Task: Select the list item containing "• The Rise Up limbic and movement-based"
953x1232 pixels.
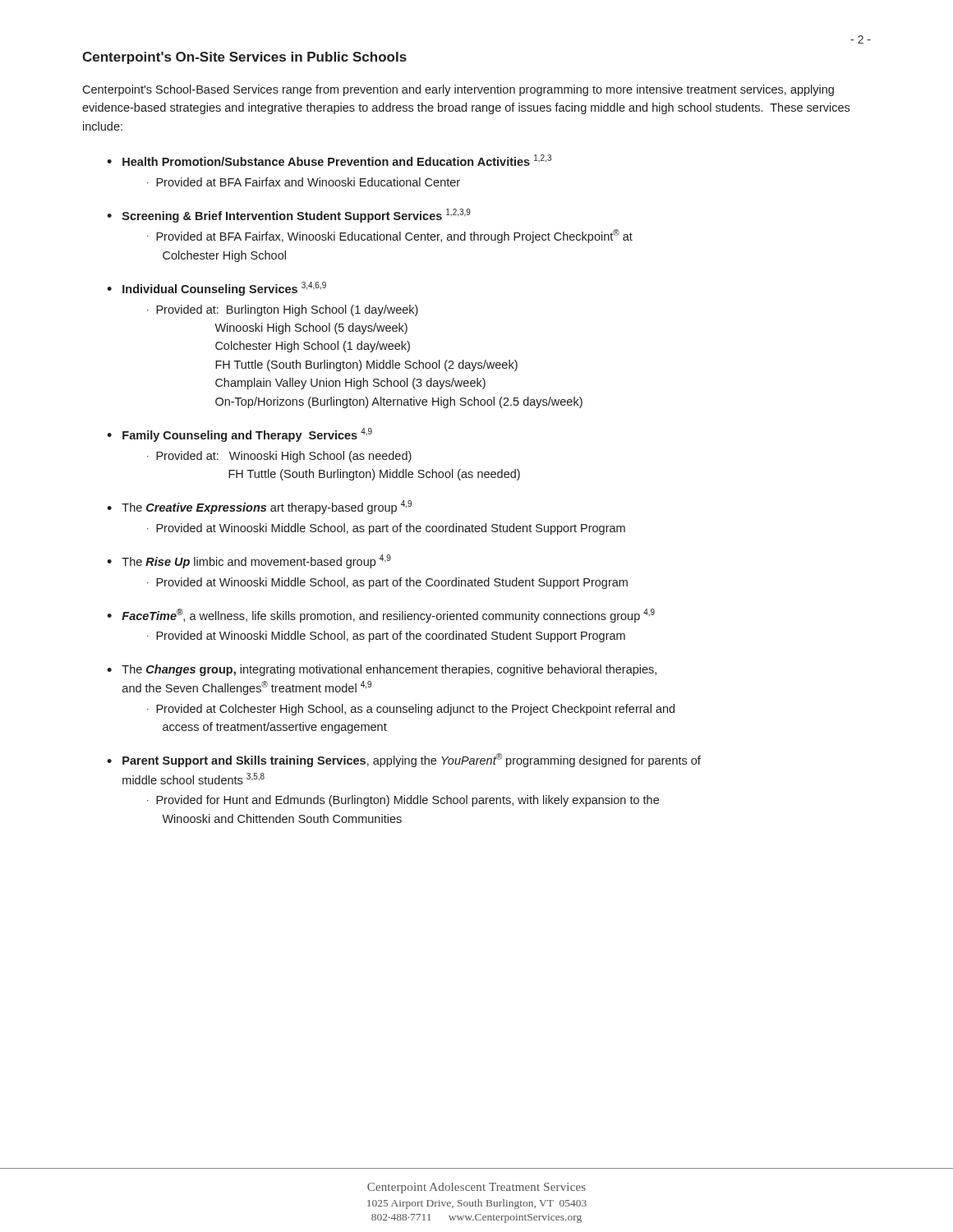Action: coord(489,572)
